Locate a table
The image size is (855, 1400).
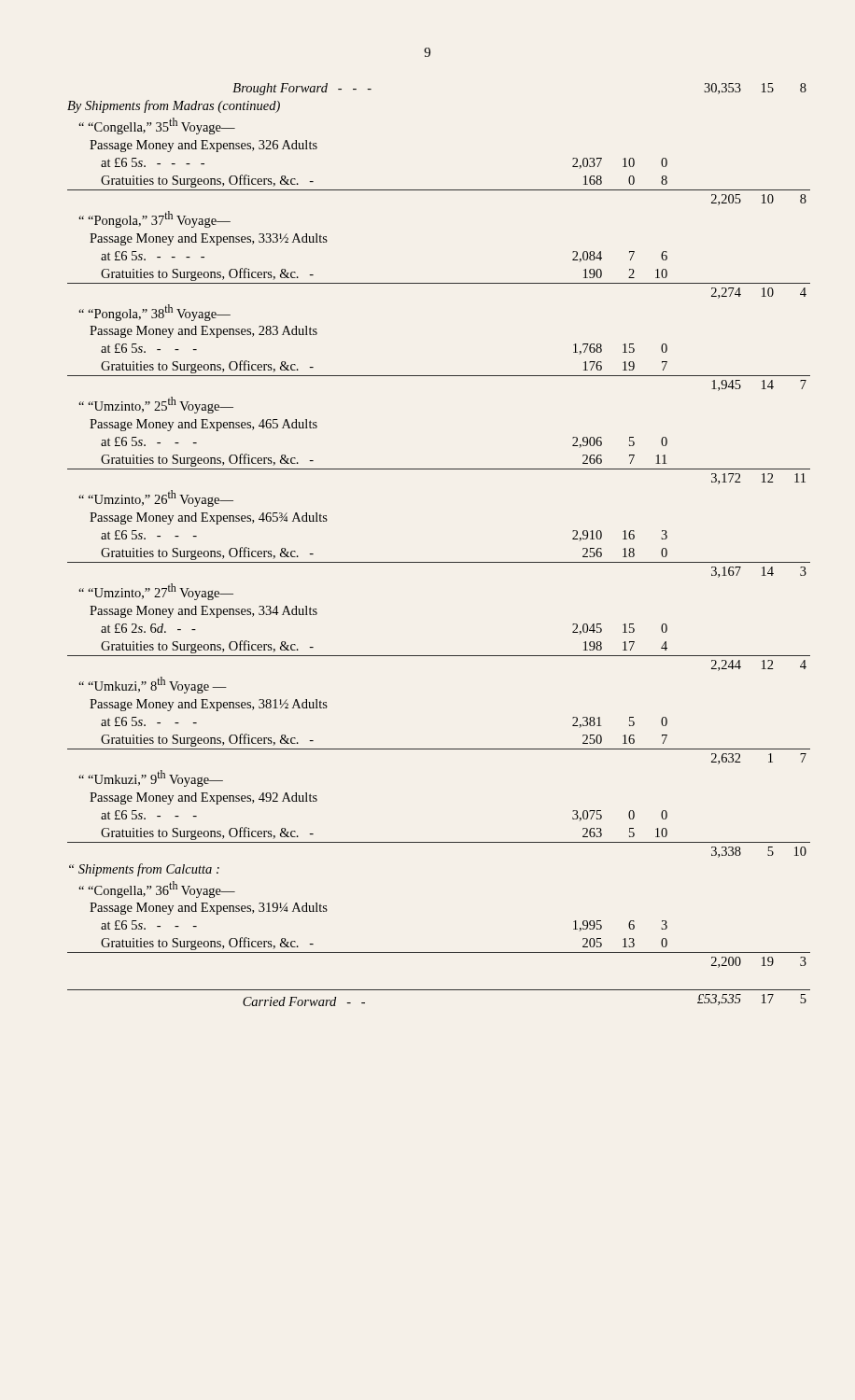(439, 545)
